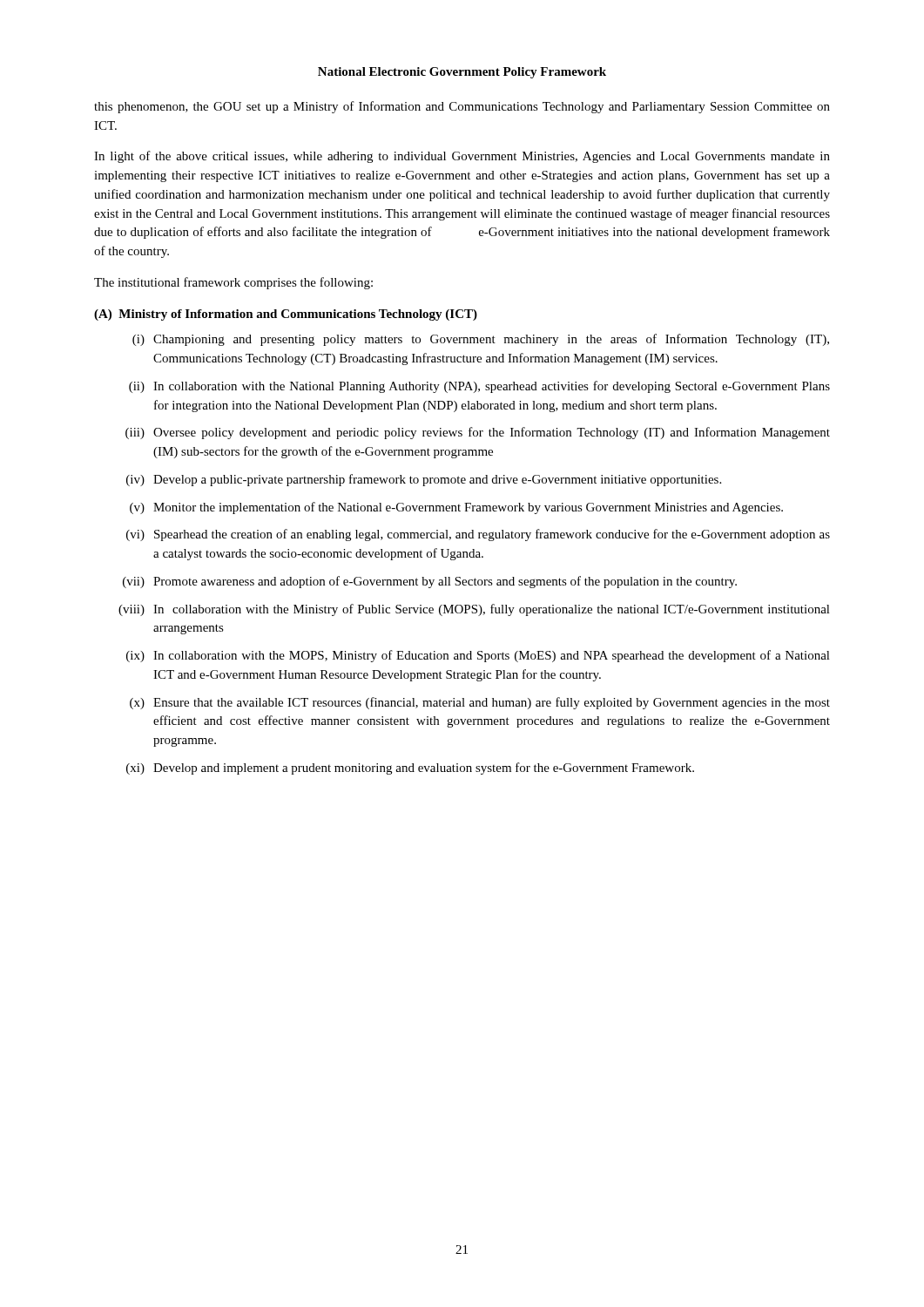Screen dimensions: 1307x924
Task: Find the text block starting "(vii) Promote awareness and adoption of e-Government"
Action: (x=462, y=582)
